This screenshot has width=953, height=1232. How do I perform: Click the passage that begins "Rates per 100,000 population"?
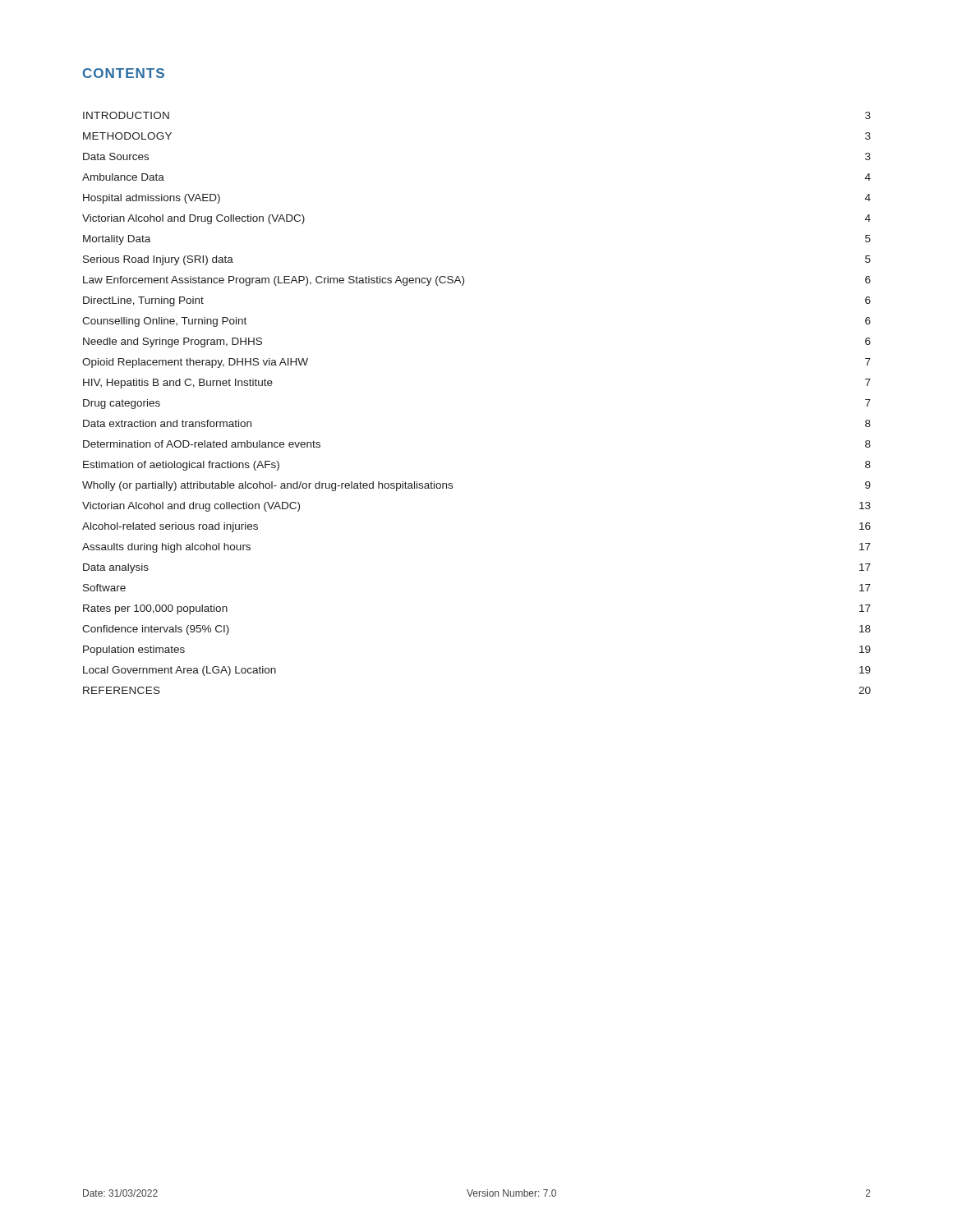point(161,609)
